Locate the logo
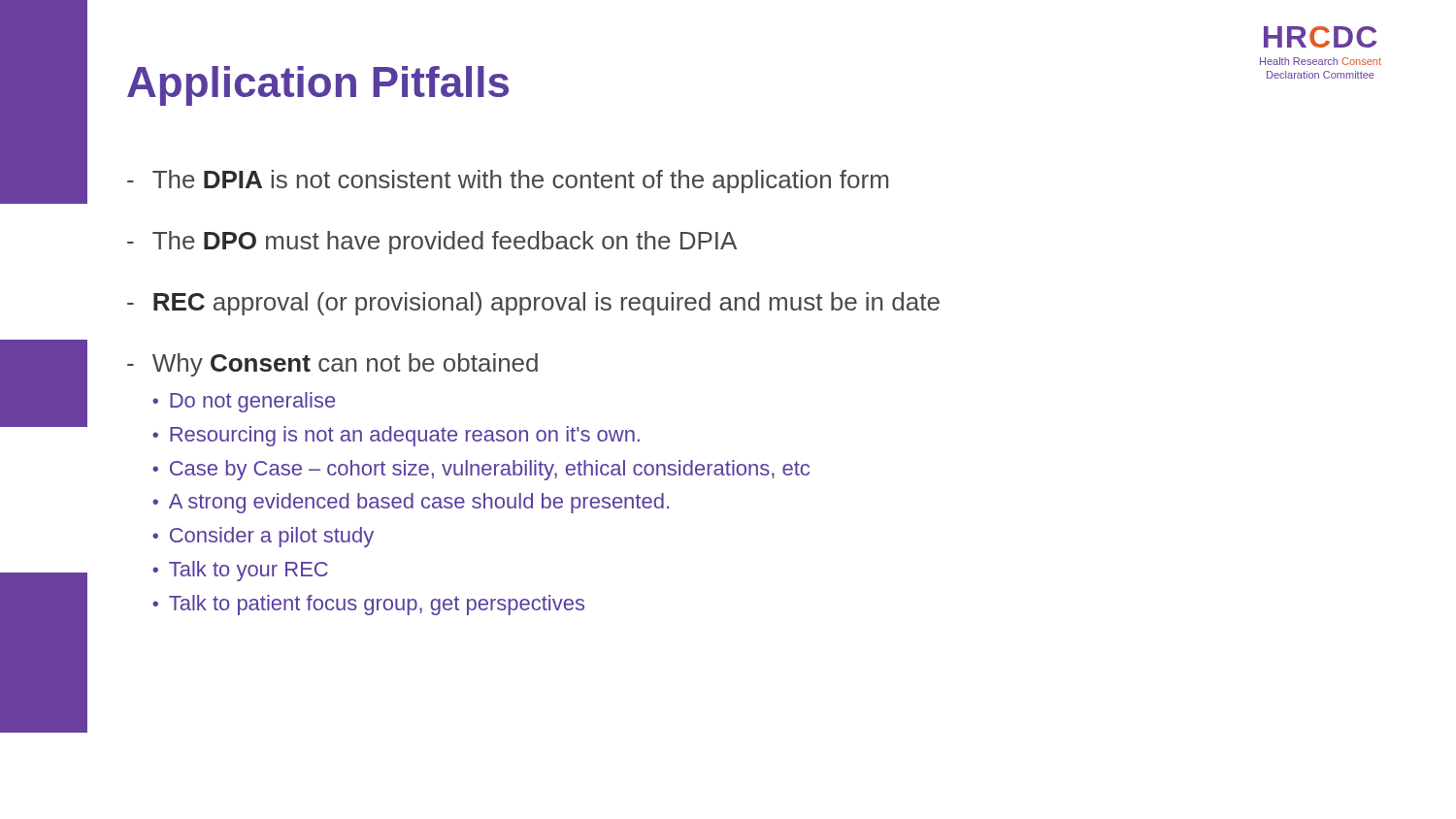 (1320, 52)
